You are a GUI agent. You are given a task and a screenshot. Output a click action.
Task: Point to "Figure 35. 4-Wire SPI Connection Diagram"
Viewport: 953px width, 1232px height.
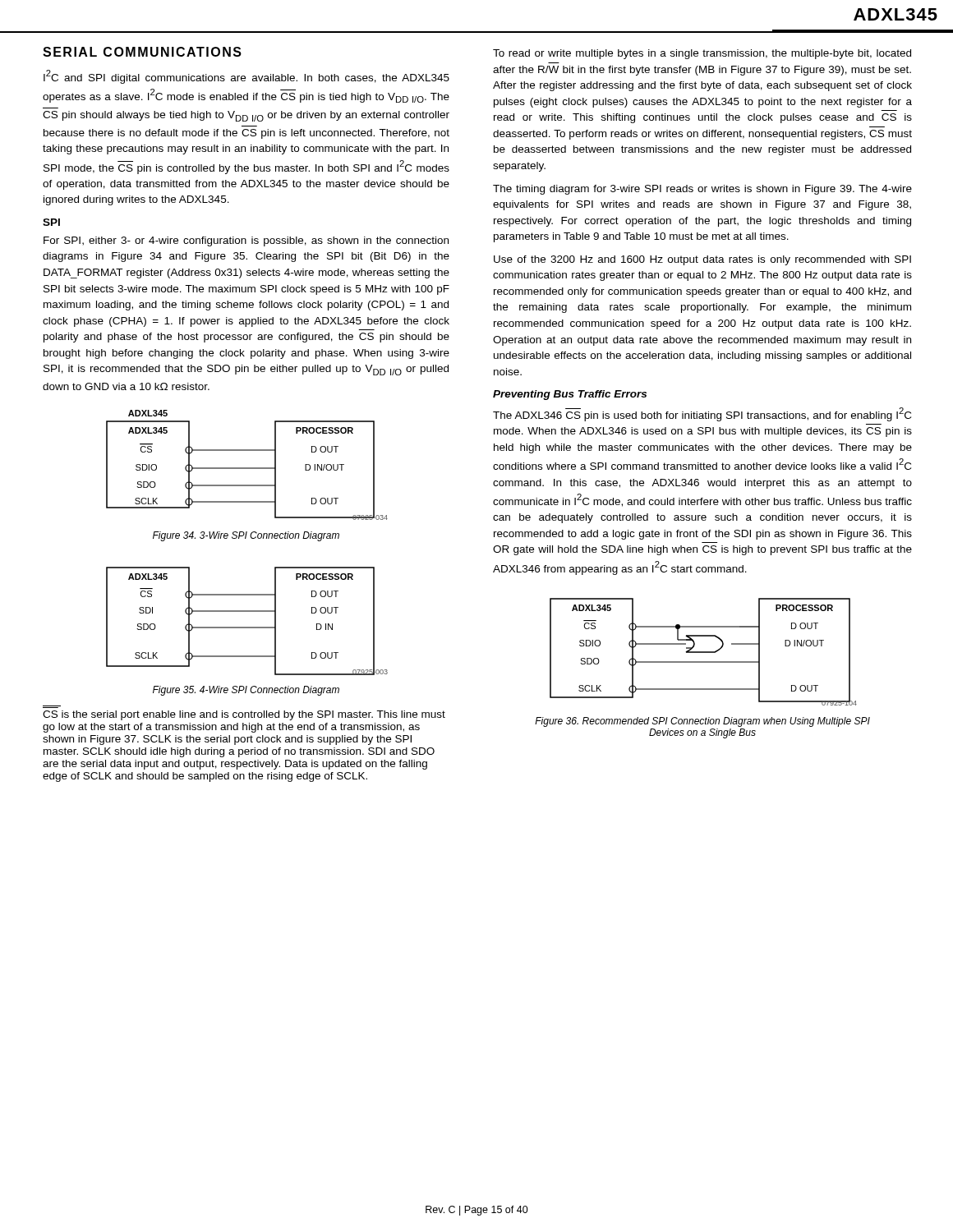(x=246, y=690)
